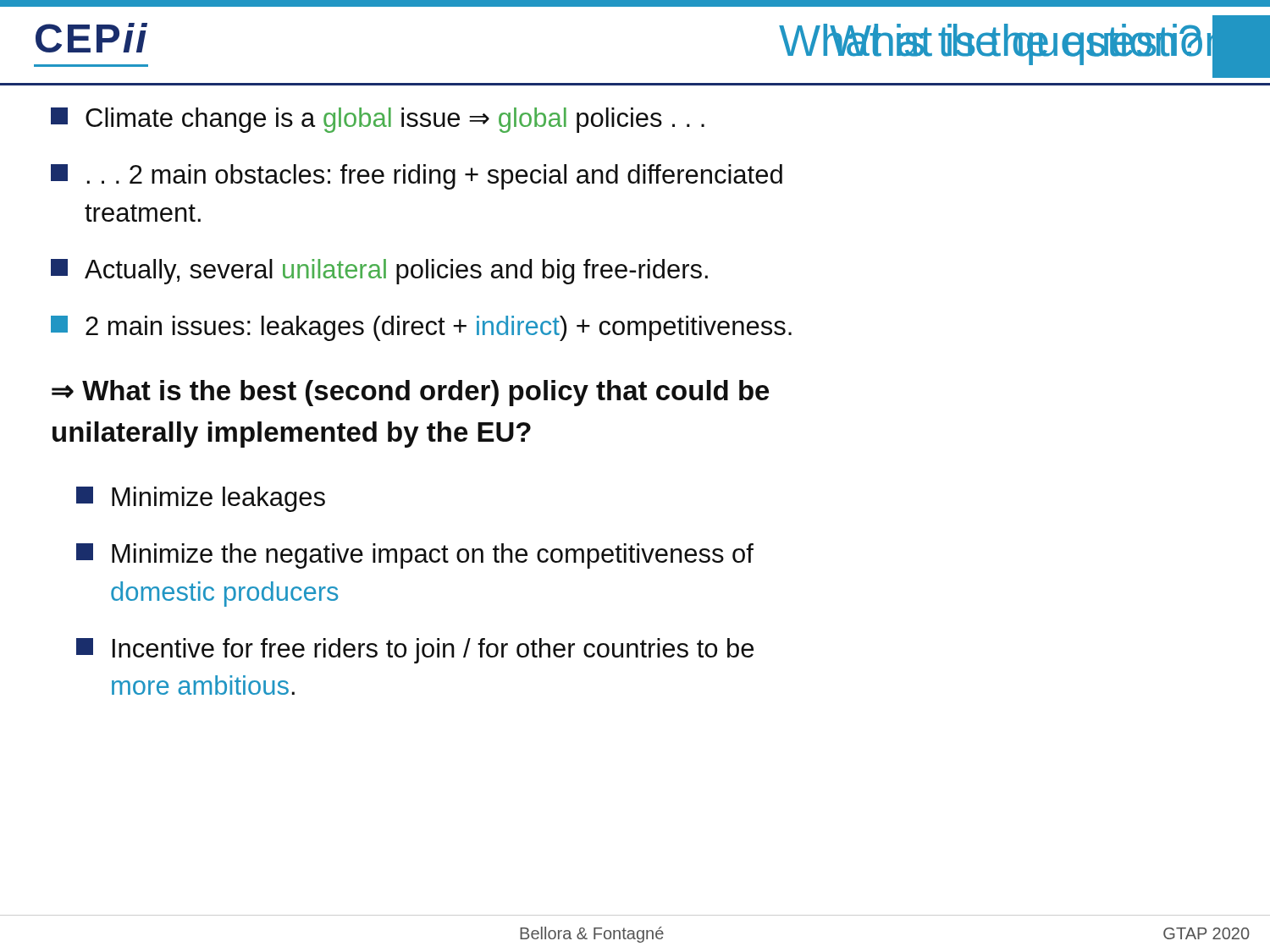Click on the text starting ". . . 2 main obstacles: free riding"
1270x952 pixels.
(417, 195)
